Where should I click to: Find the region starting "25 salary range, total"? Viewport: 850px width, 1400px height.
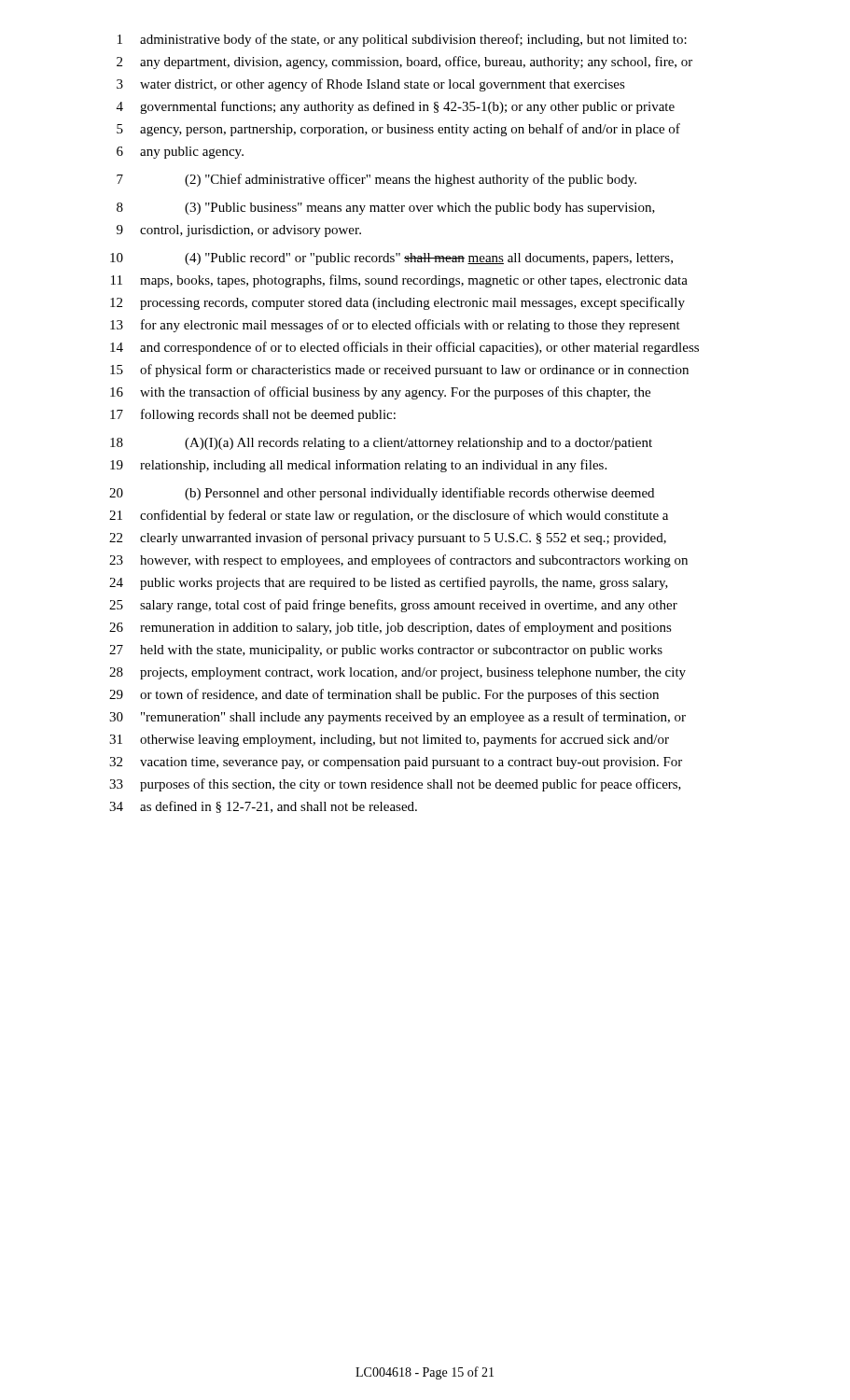[439, 605]
